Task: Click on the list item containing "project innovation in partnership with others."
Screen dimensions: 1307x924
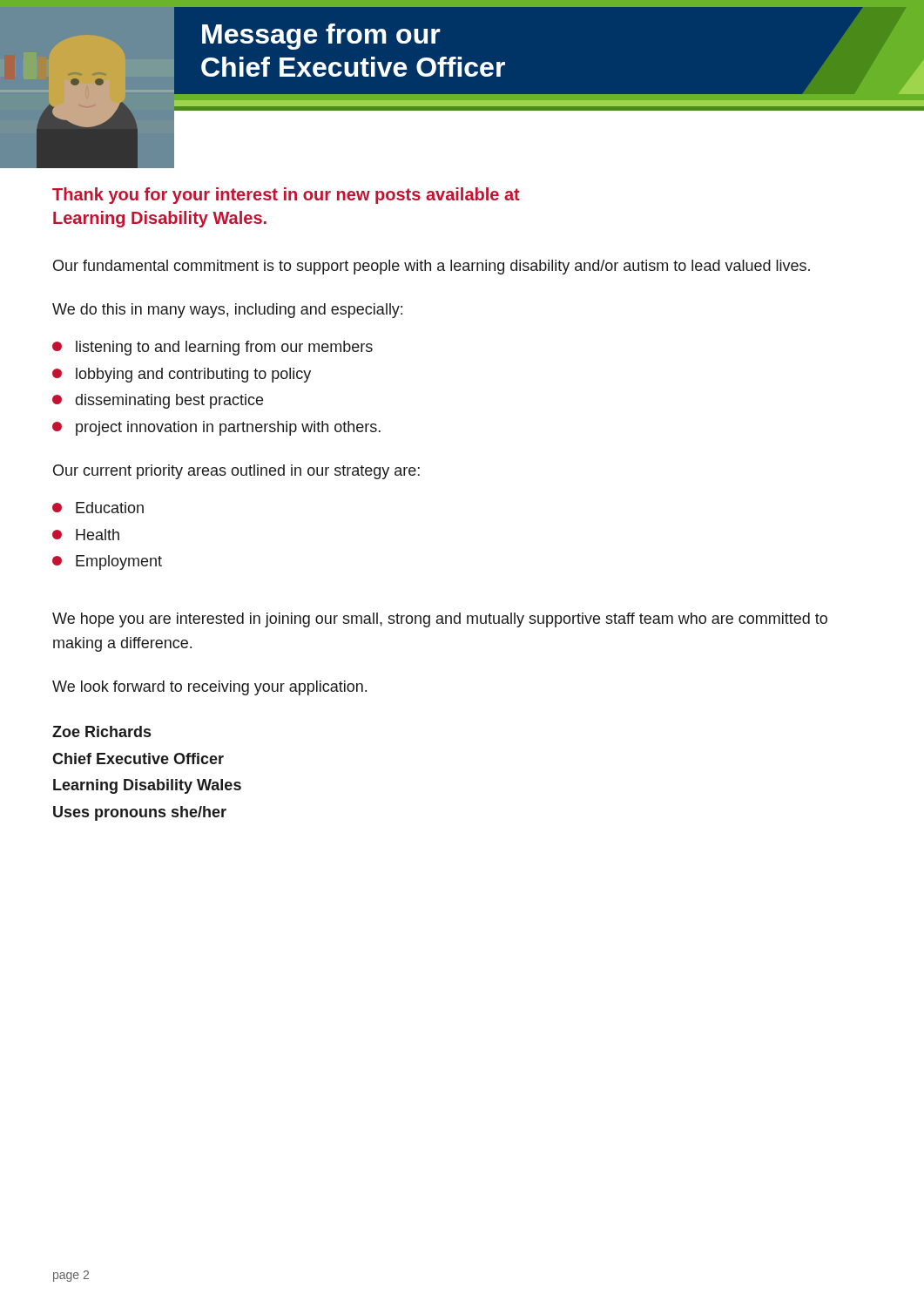Action: (x=217, y=427)
